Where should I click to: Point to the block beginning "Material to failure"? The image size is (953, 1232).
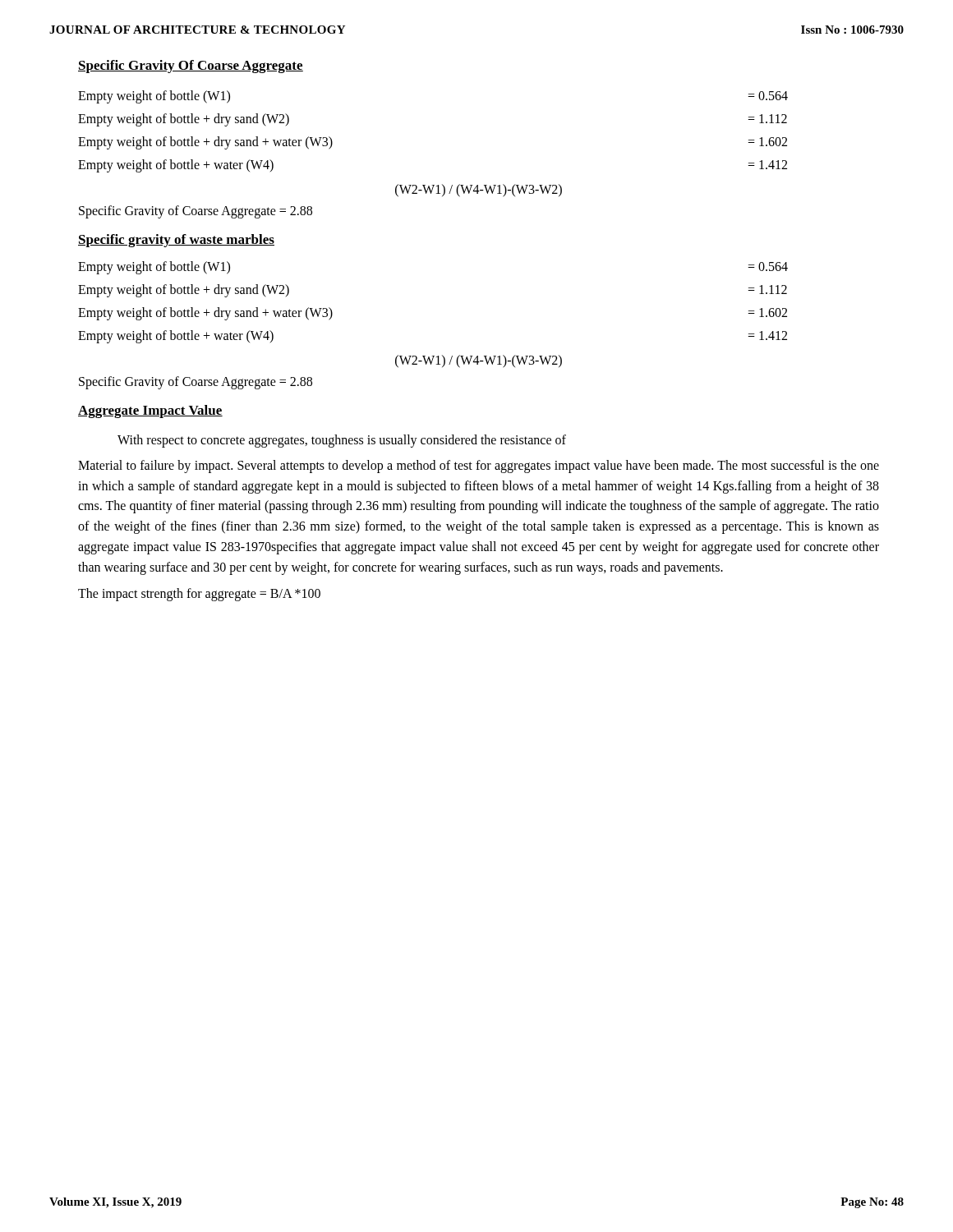479,516
